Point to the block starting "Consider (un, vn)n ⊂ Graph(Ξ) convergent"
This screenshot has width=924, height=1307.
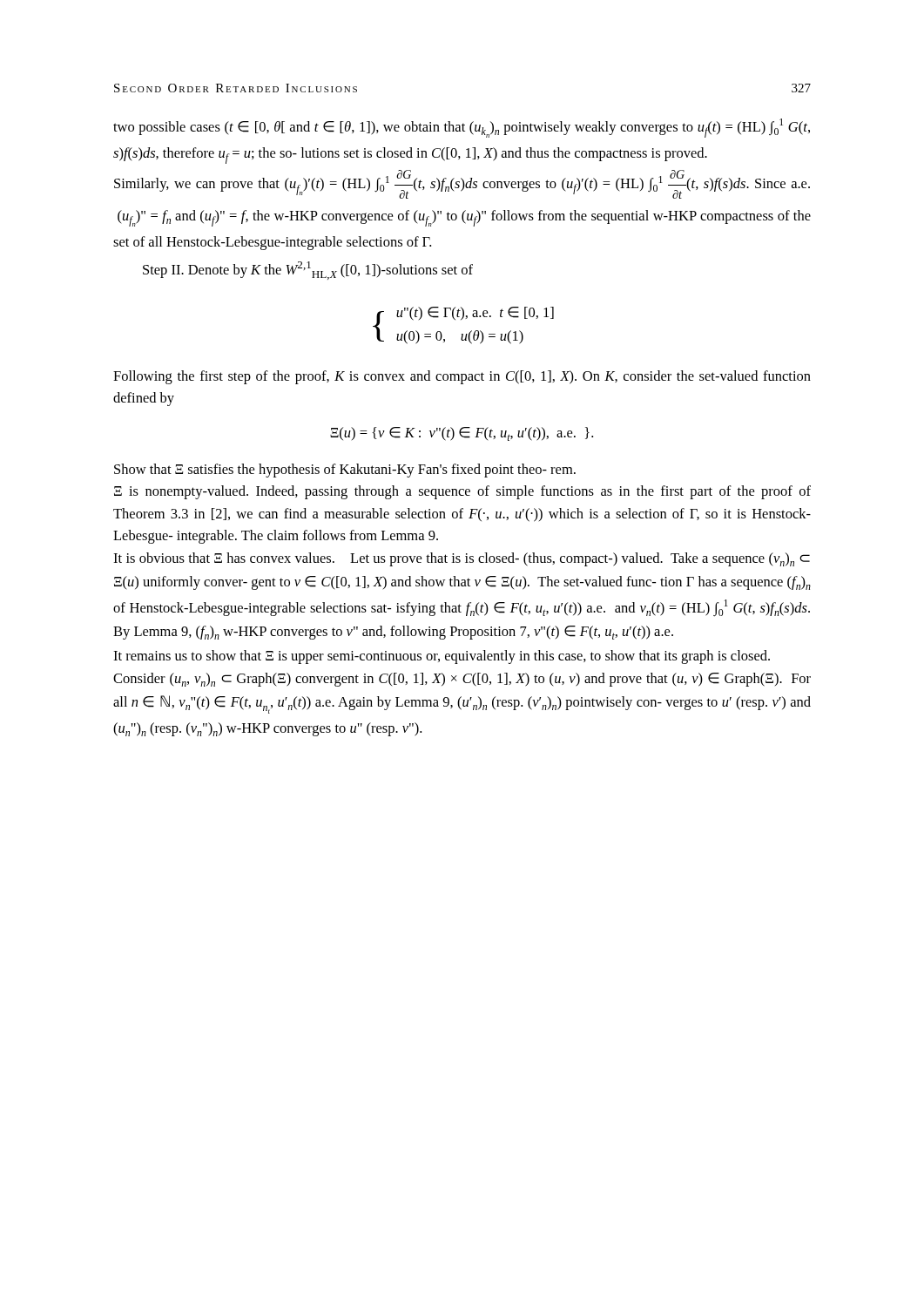(462, 705)
